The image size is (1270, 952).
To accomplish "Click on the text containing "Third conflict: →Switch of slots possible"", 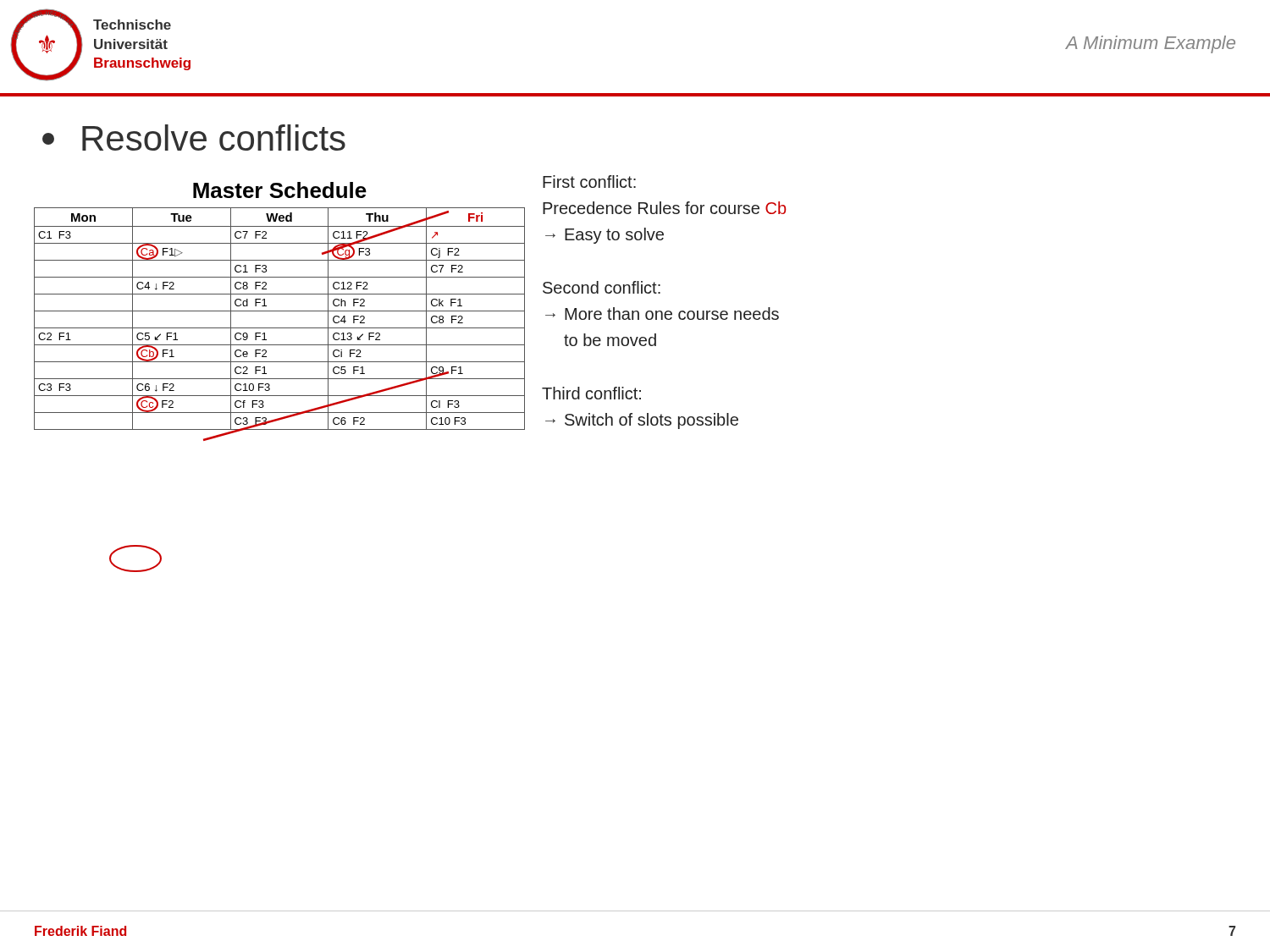I will point(591,393).
